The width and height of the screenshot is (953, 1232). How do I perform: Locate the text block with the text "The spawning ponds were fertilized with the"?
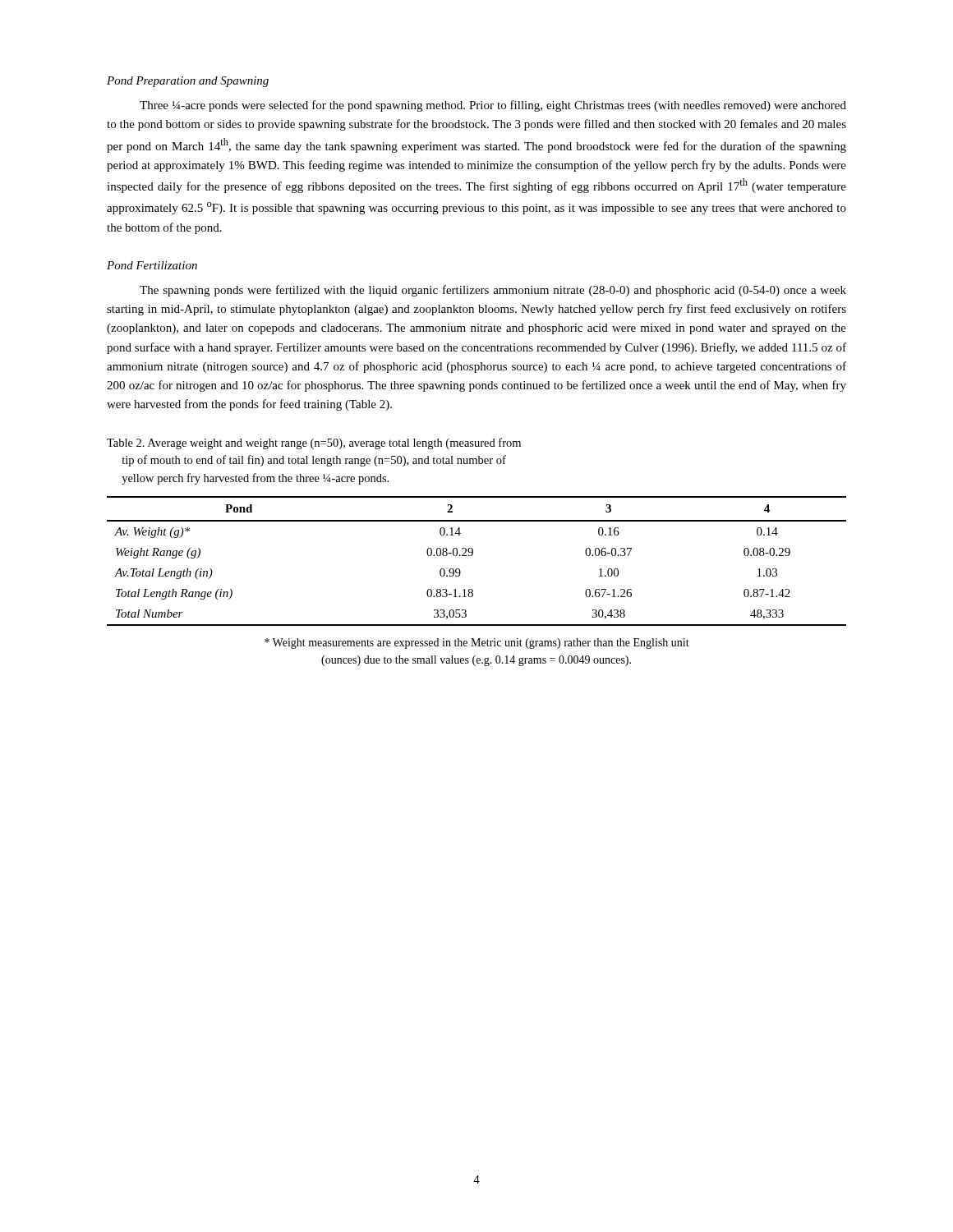point(476,347)
